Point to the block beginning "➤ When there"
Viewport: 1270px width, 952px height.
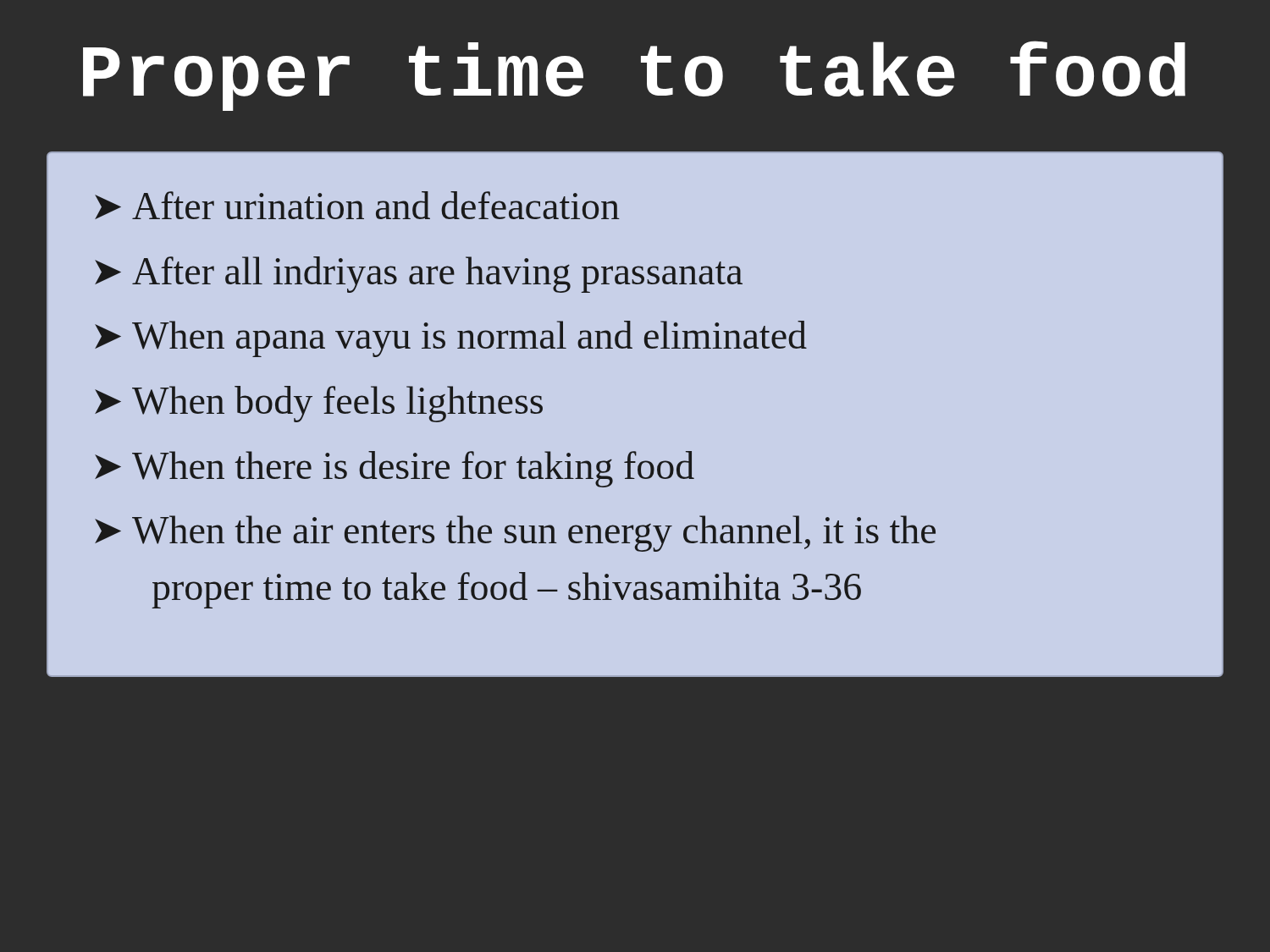coord(635,466)
